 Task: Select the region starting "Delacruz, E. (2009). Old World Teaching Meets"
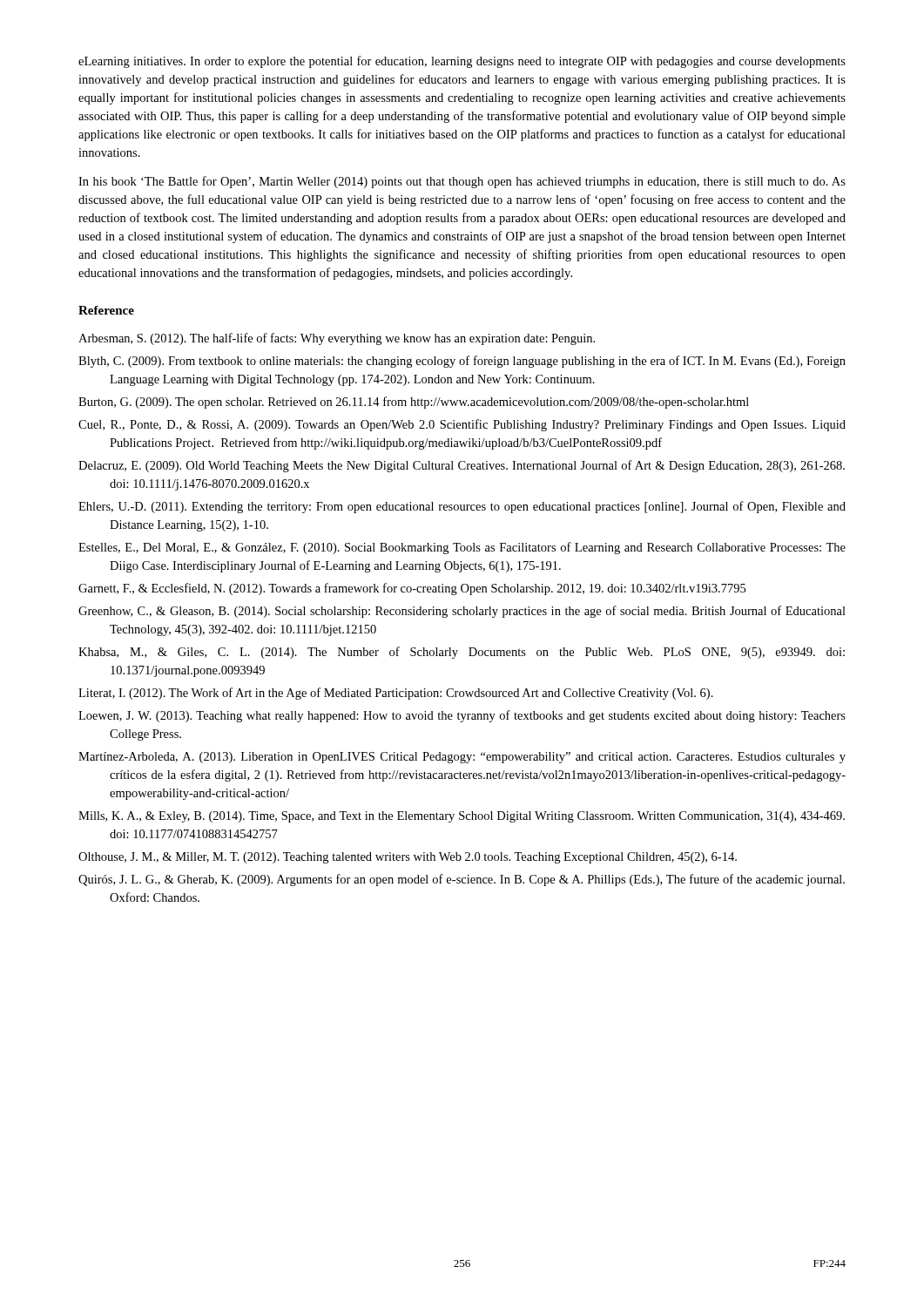tap(462, 475)
